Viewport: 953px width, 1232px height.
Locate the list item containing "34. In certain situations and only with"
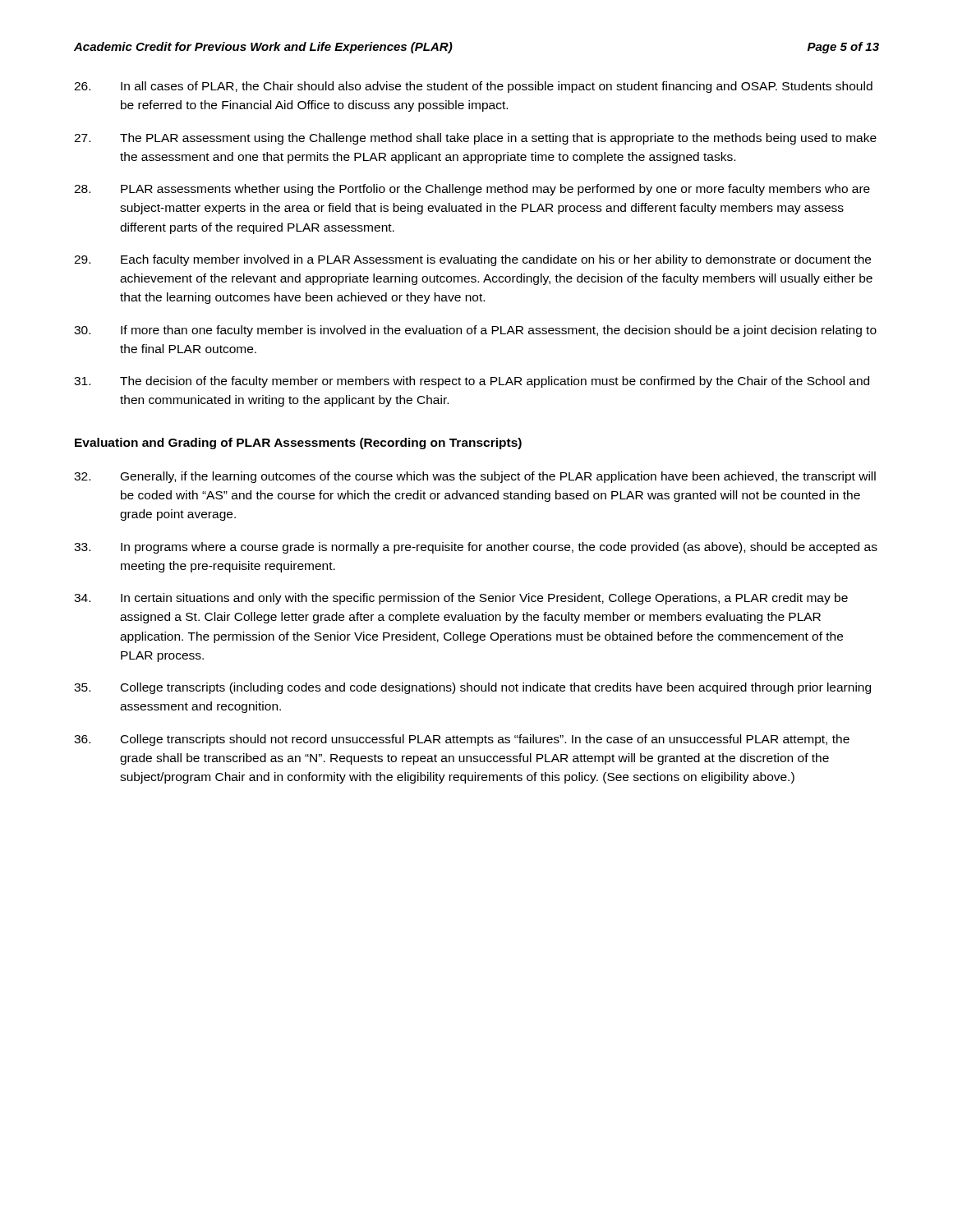click(476, 626)
